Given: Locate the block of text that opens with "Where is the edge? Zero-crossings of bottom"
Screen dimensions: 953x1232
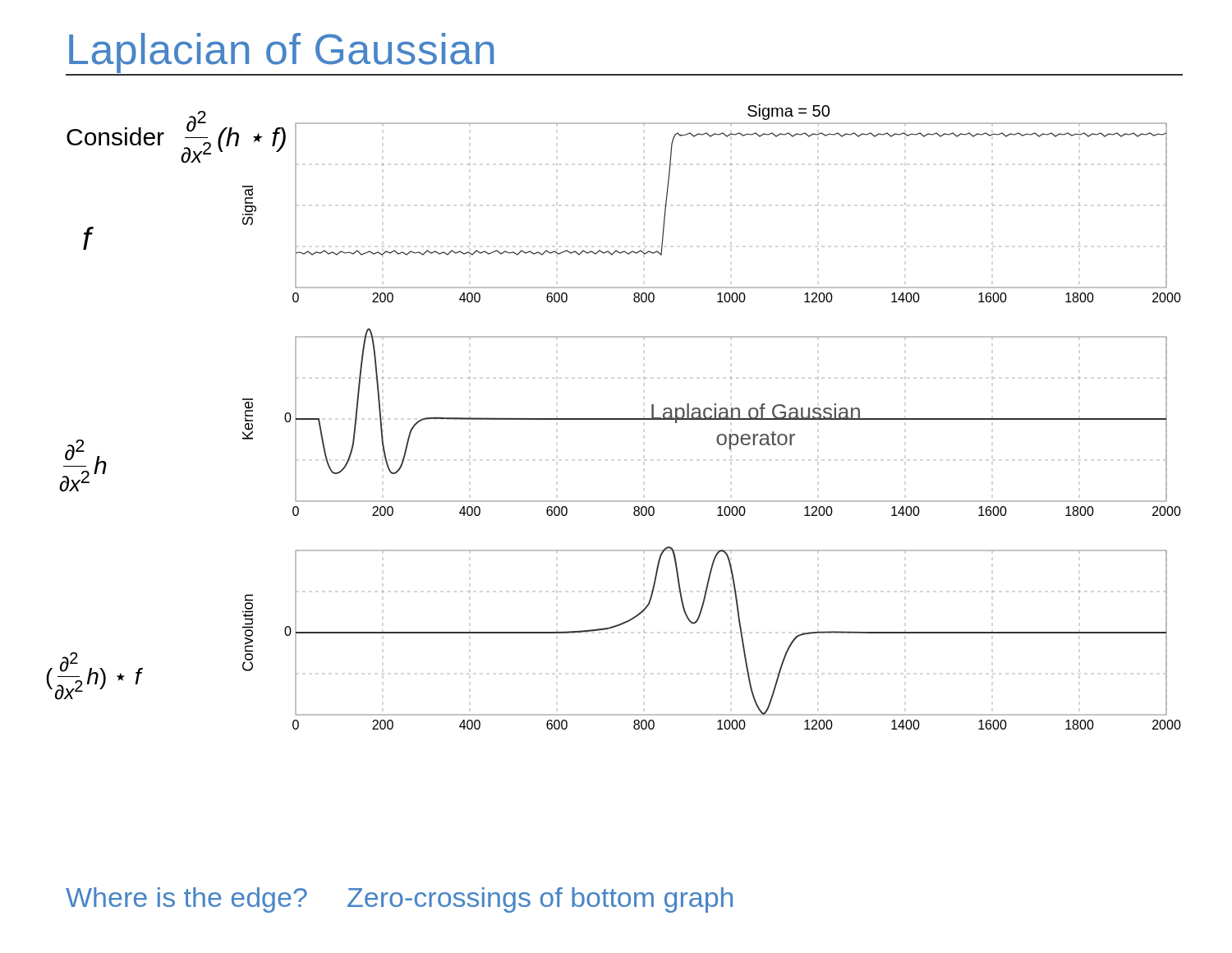Looking at the screenshot, I should tap(400, 897).
